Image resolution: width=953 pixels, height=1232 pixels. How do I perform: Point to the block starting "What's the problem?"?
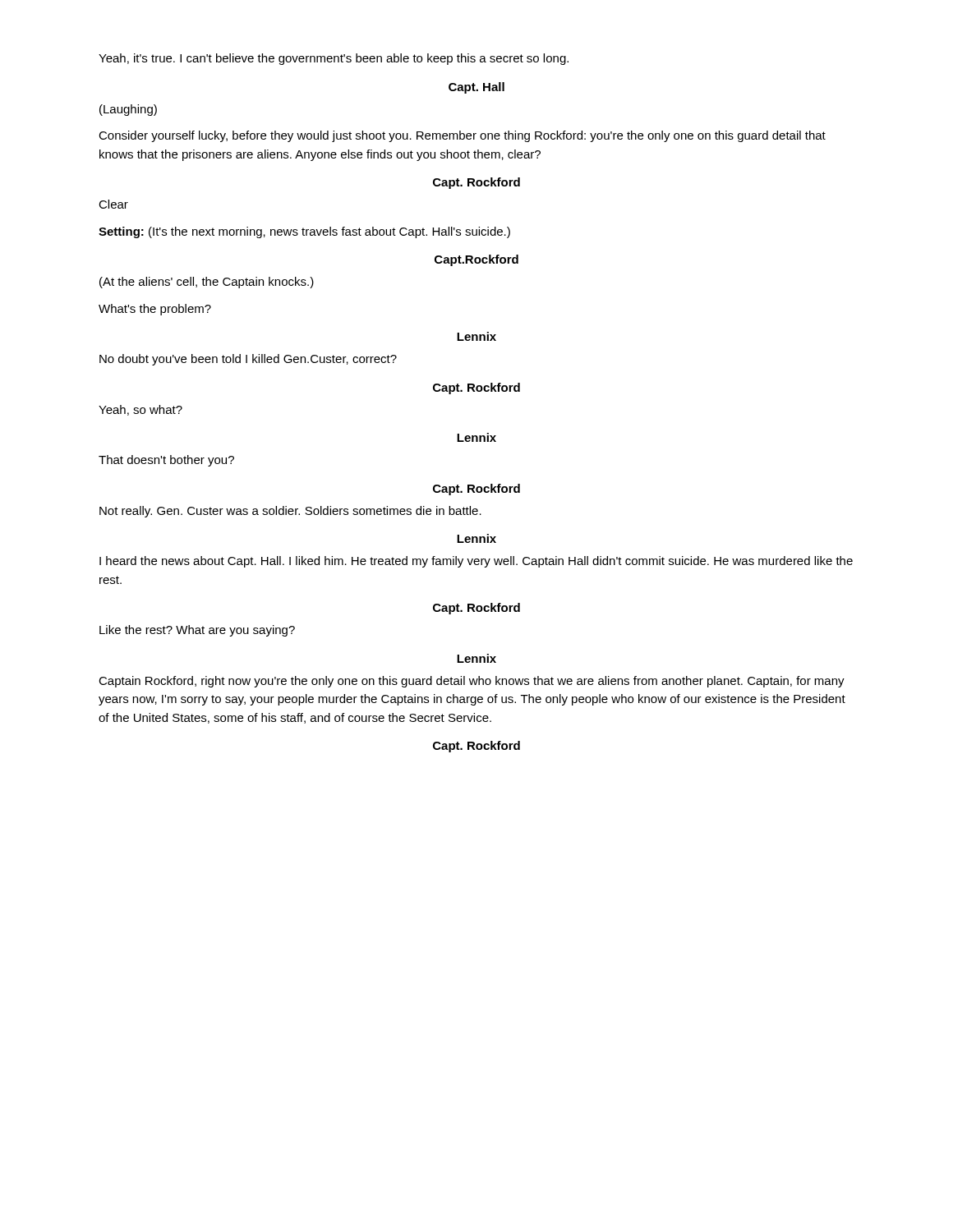pyautogui.click(x=155, y=308)
